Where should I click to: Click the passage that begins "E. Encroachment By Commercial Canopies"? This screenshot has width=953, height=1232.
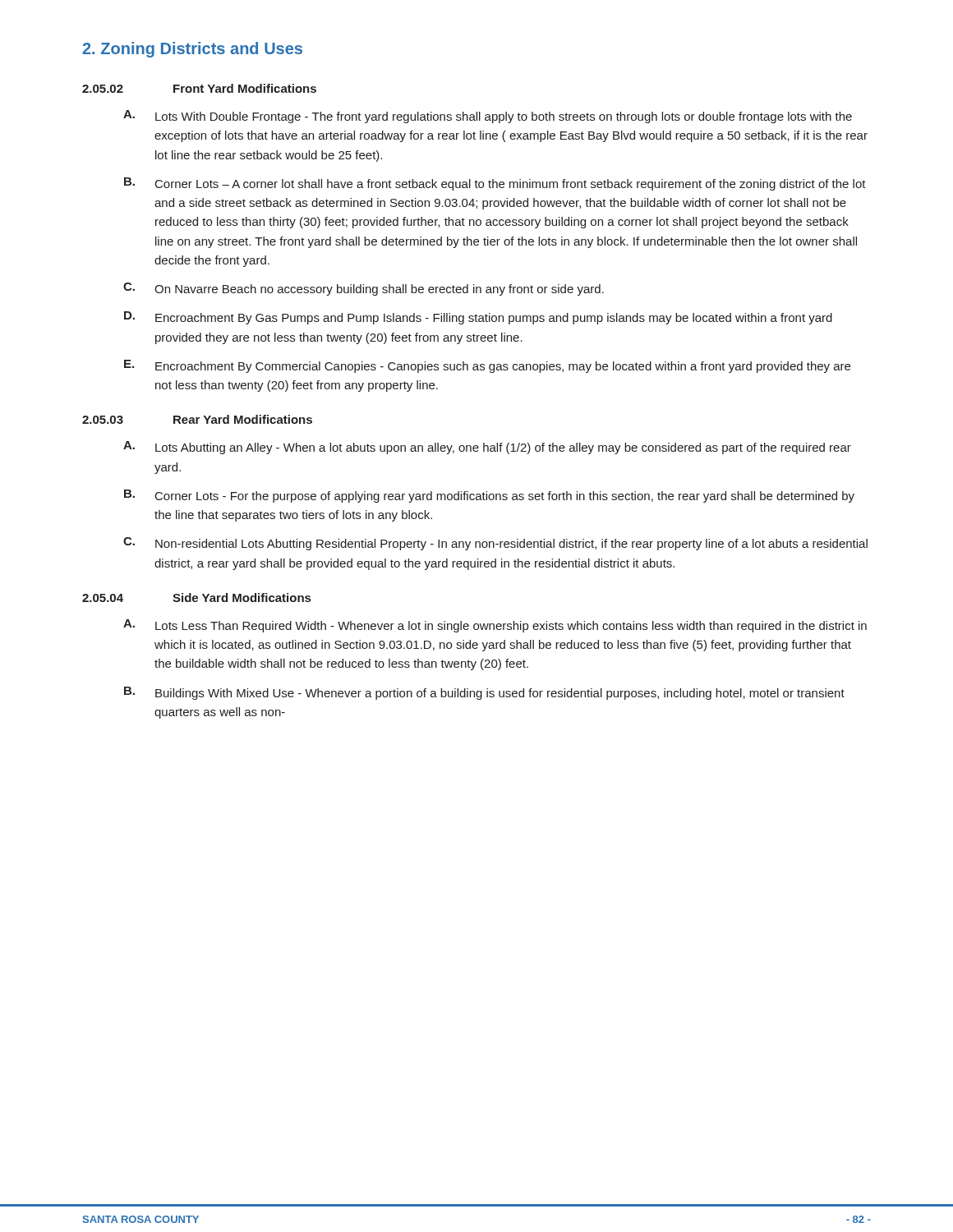tap(497, 375)
